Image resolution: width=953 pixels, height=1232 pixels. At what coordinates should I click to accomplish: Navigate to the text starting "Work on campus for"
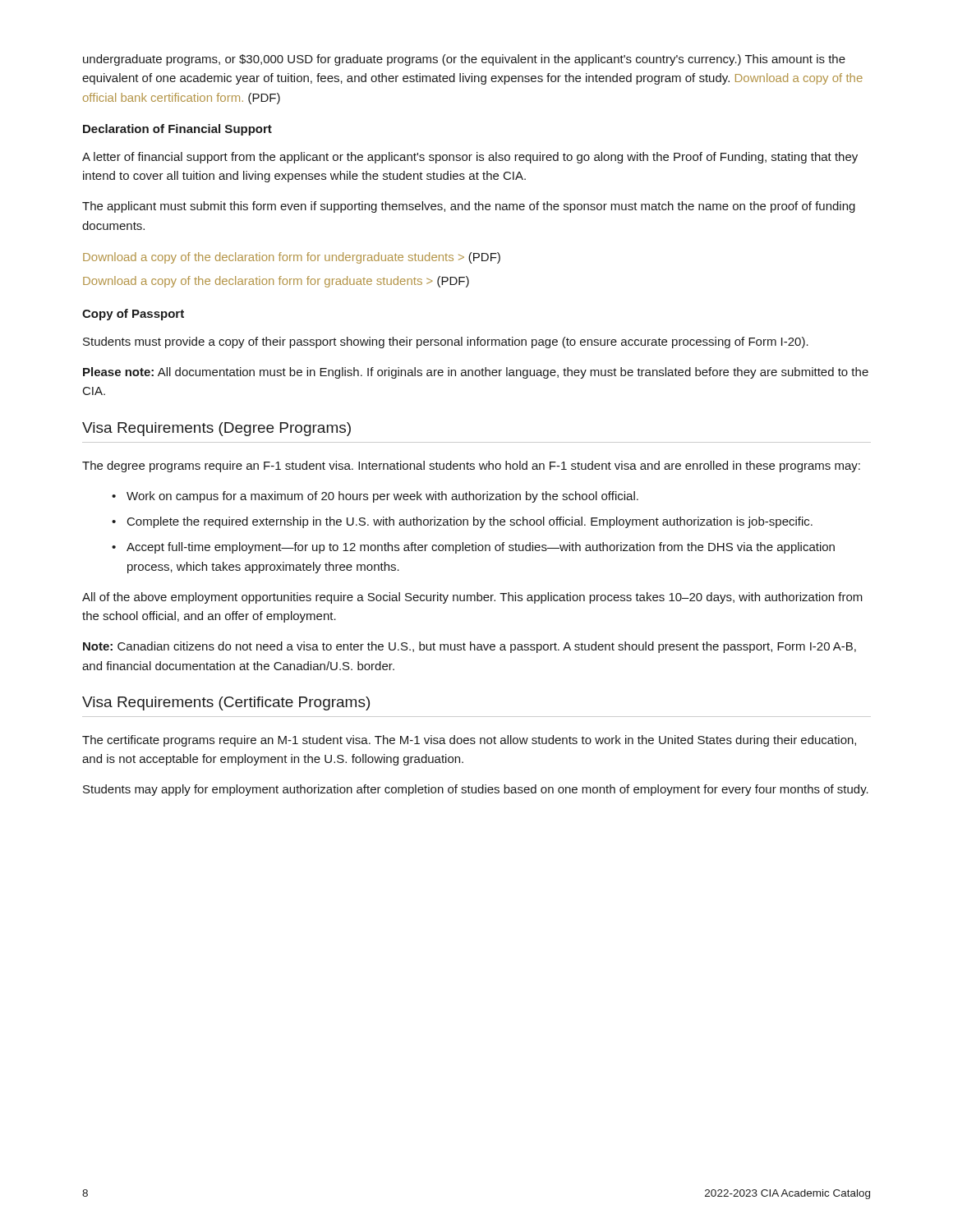[x=383, y=495]
